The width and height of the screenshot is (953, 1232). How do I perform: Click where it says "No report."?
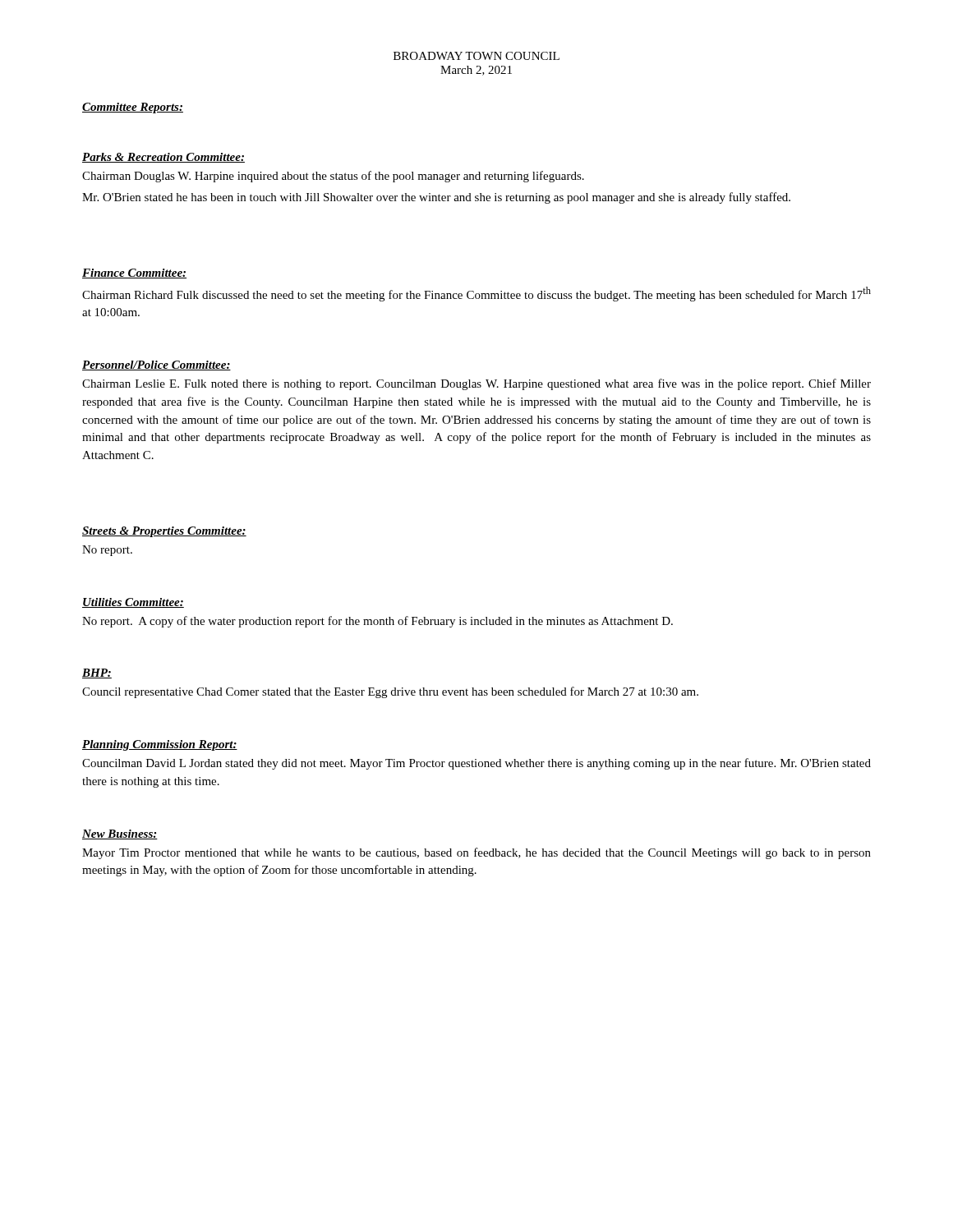[x=107, y=549]
